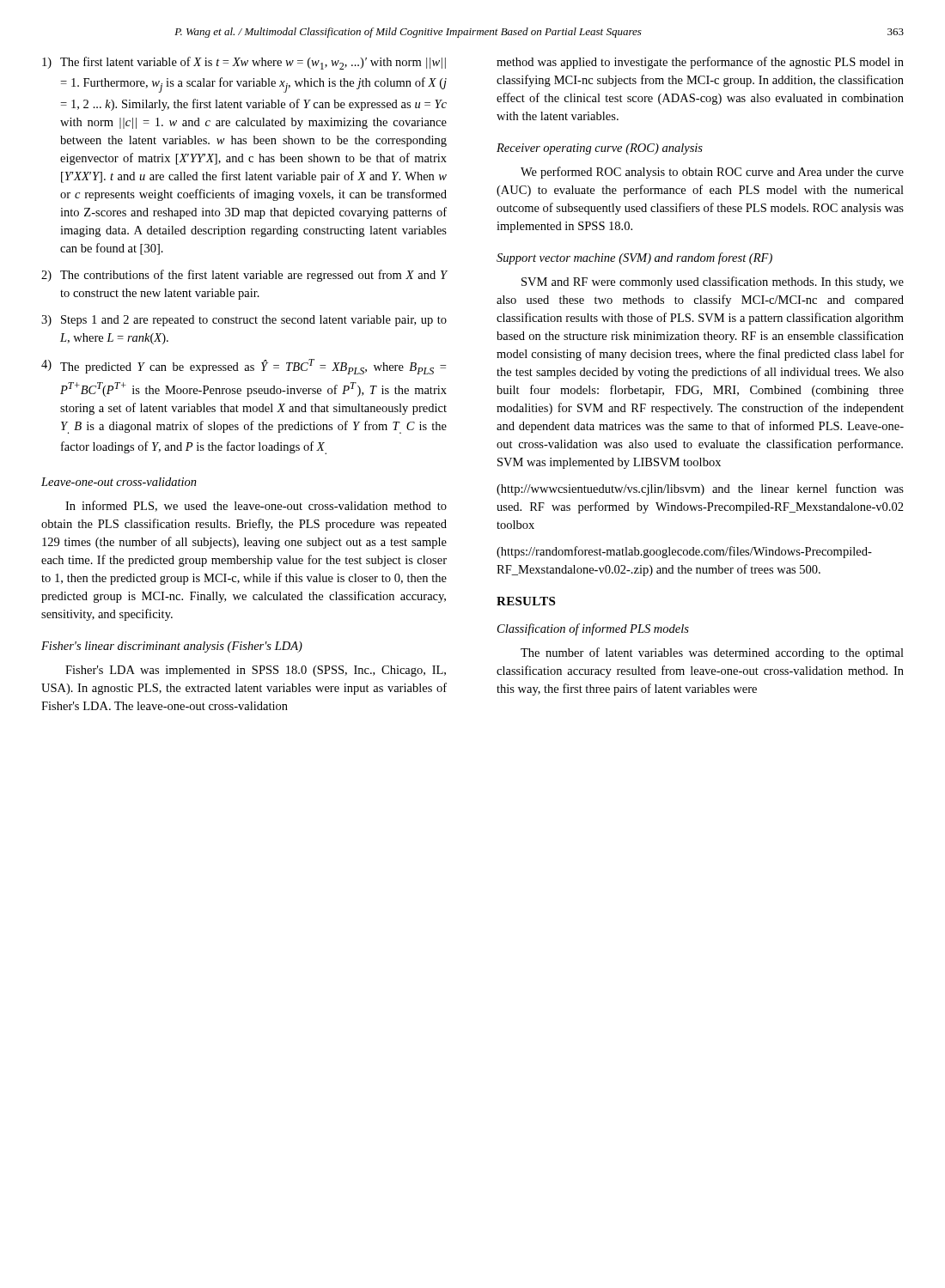Select the section header containing "Receiver operating curve (ROC) analysis"
This screenshot has width=945, height=1288.
click(x=600, y=148)
